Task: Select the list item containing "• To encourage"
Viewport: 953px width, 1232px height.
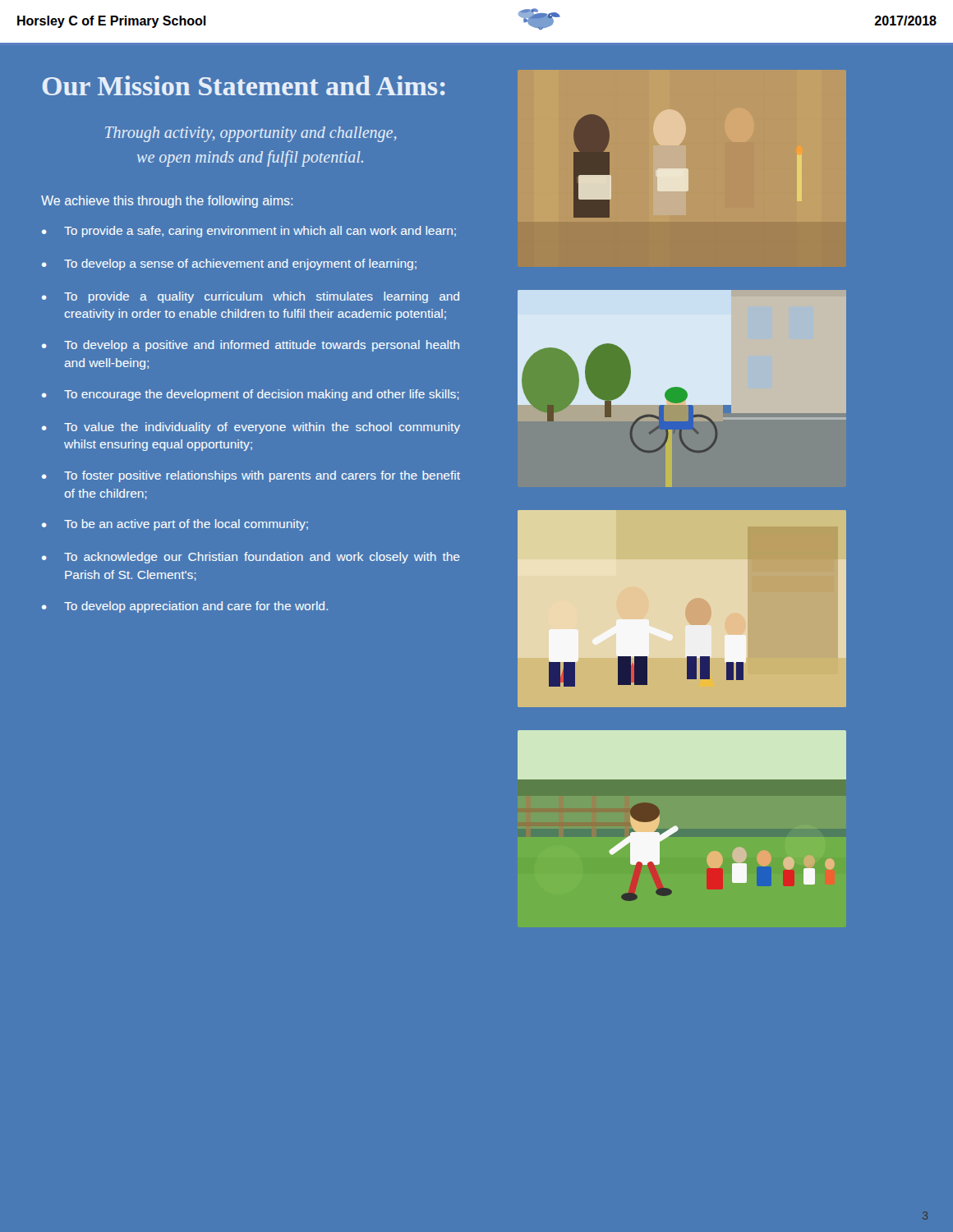Action: pos(250,395)
